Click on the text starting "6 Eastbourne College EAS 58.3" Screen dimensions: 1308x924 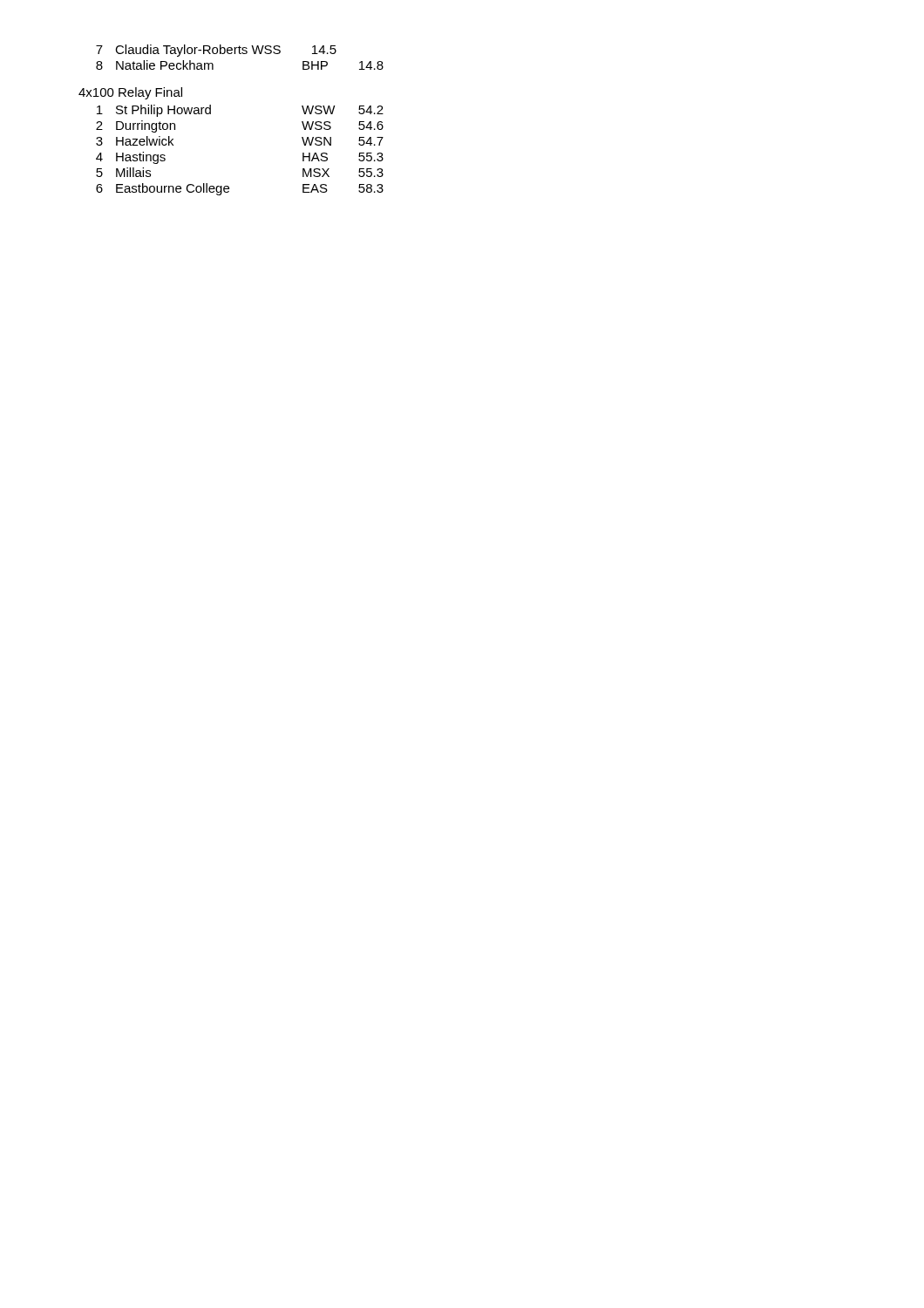click(x=231, y=188)
